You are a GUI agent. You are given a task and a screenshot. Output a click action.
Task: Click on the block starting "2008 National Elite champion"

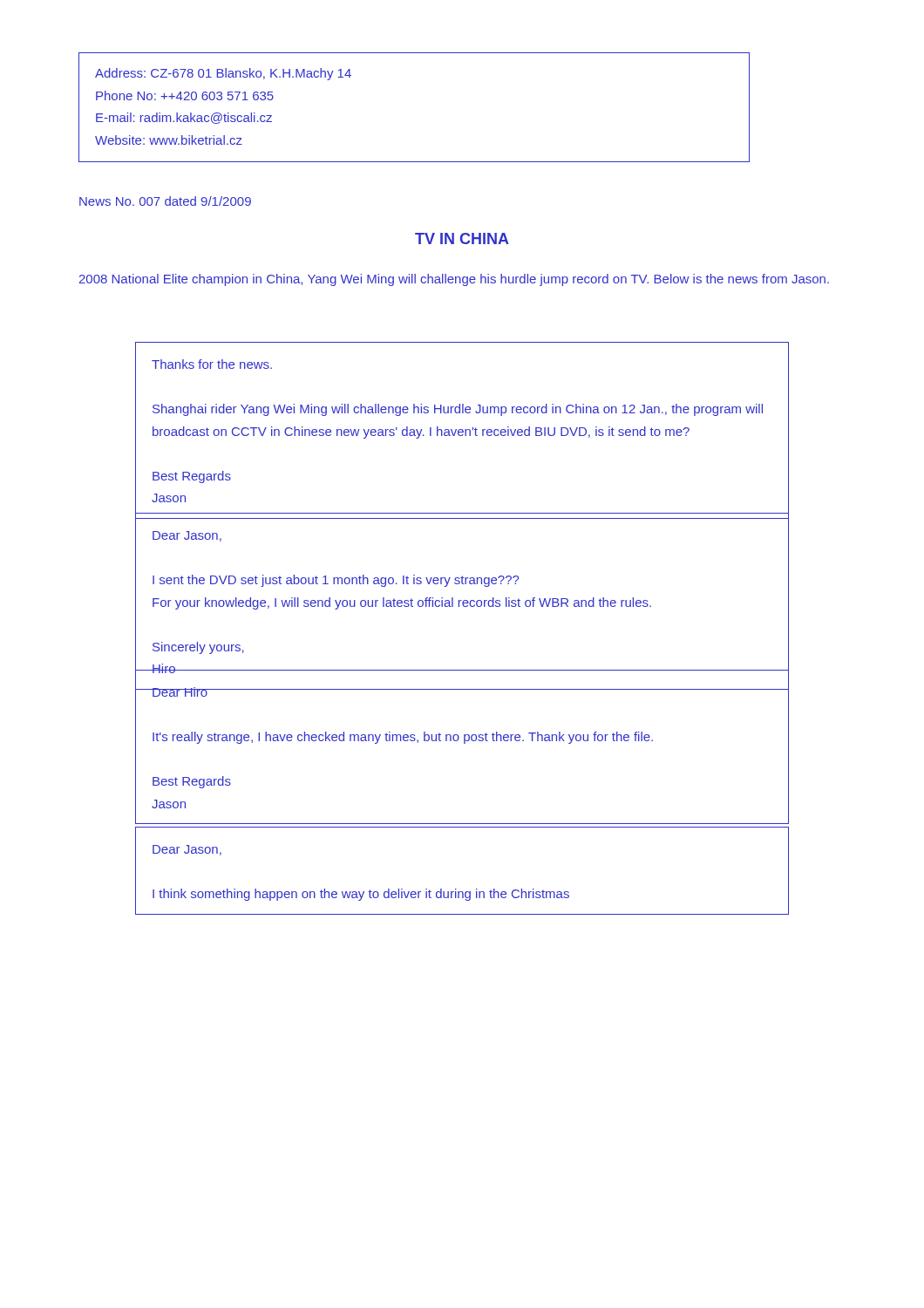click(454, 279)
